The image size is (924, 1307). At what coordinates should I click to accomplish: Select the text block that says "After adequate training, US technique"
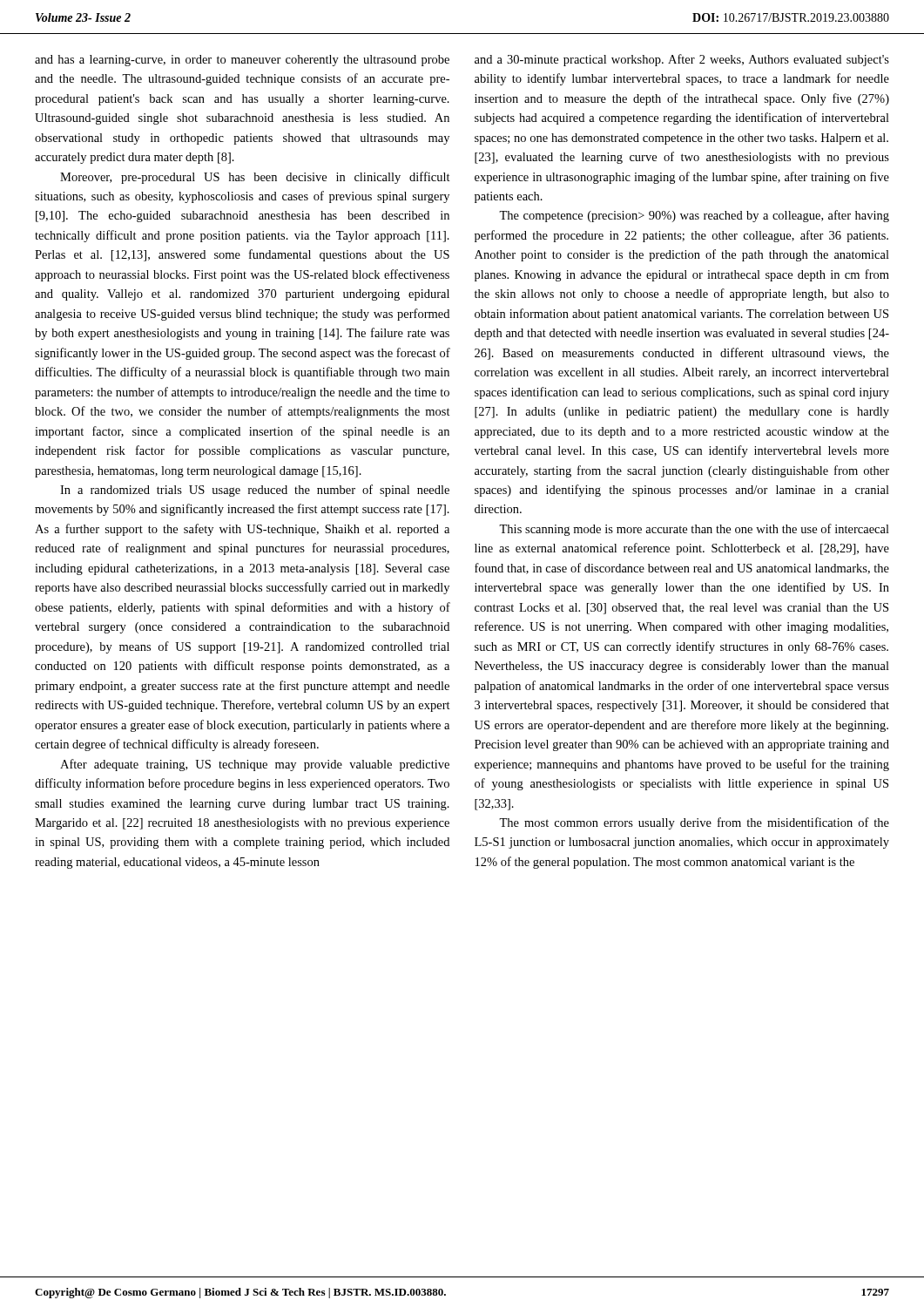(242, 813)
